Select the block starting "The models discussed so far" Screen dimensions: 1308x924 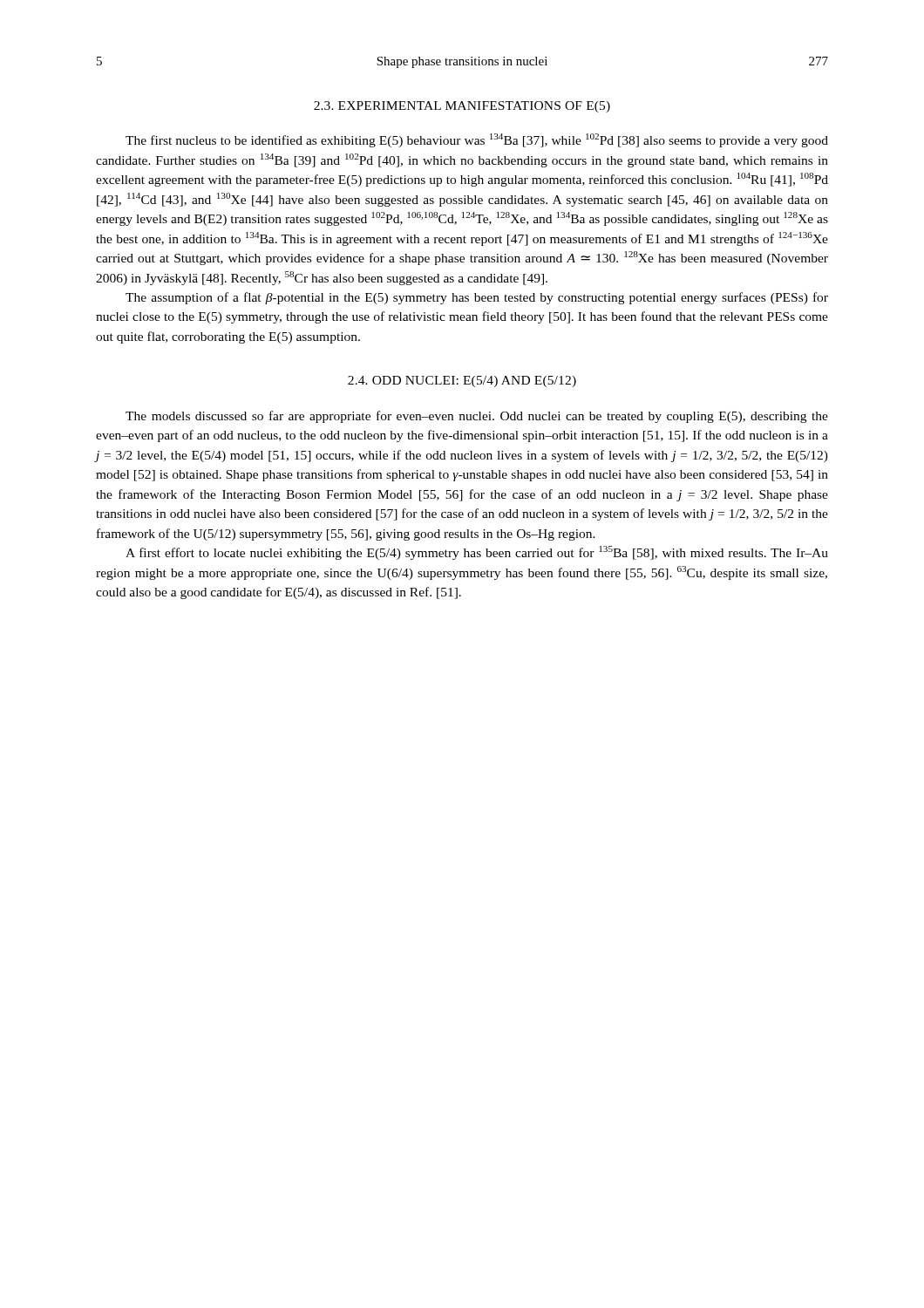462,474
